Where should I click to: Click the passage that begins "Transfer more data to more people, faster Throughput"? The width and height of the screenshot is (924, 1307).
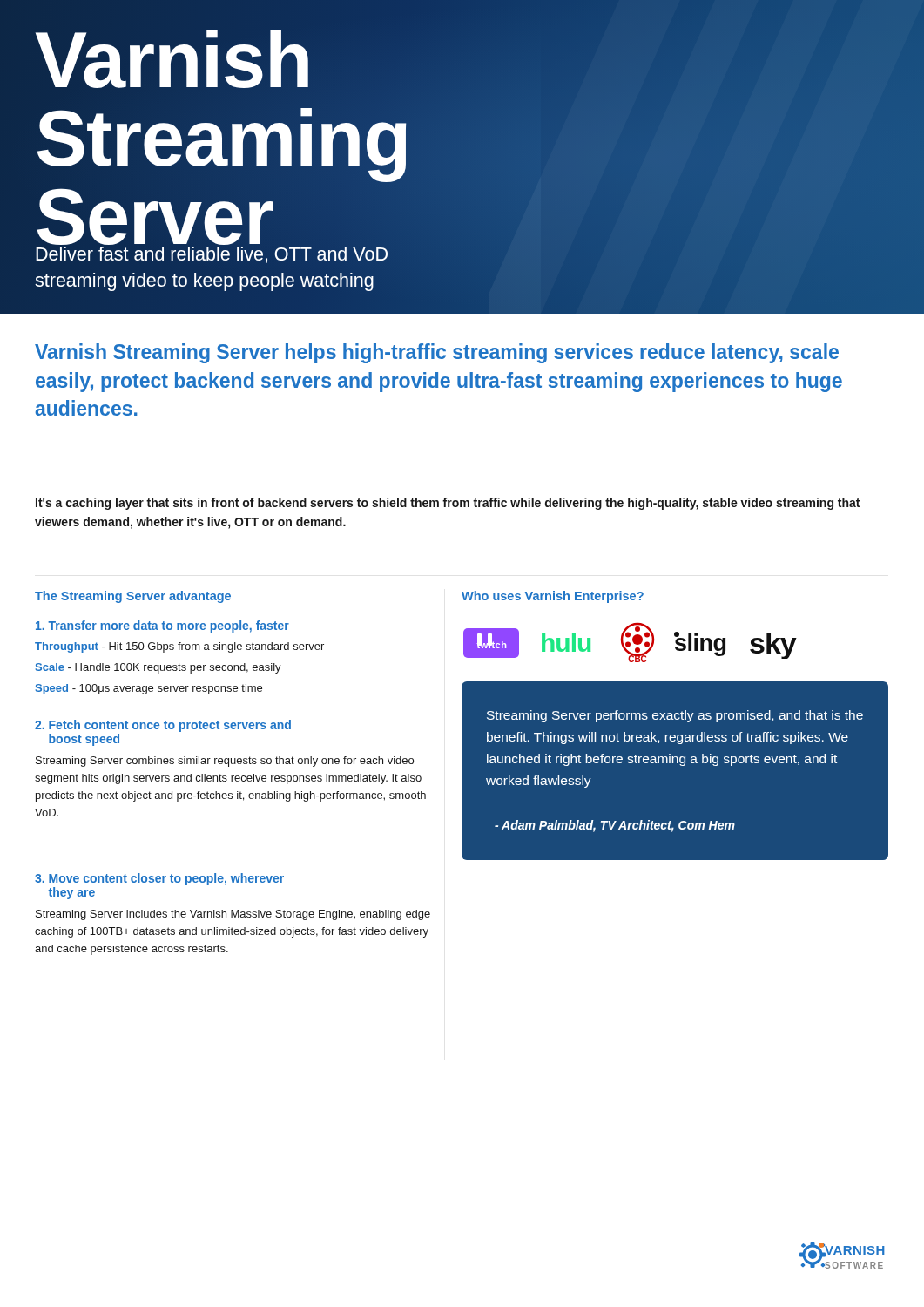pyautogui.click(x=233, y=658)
